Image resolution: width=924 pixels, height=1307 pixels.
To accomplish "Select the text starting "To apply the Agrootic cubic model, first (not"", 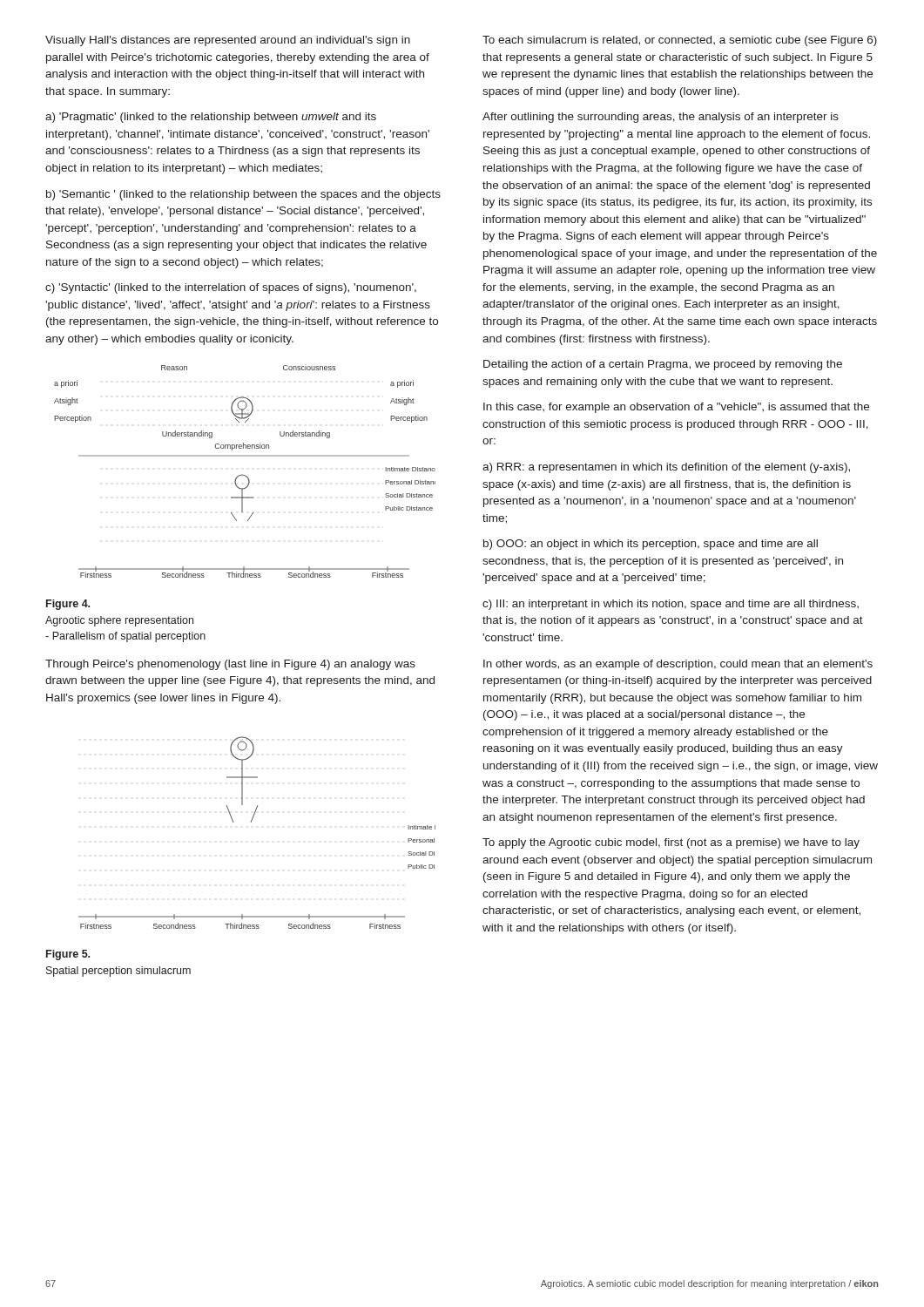I will coord(681,885).
